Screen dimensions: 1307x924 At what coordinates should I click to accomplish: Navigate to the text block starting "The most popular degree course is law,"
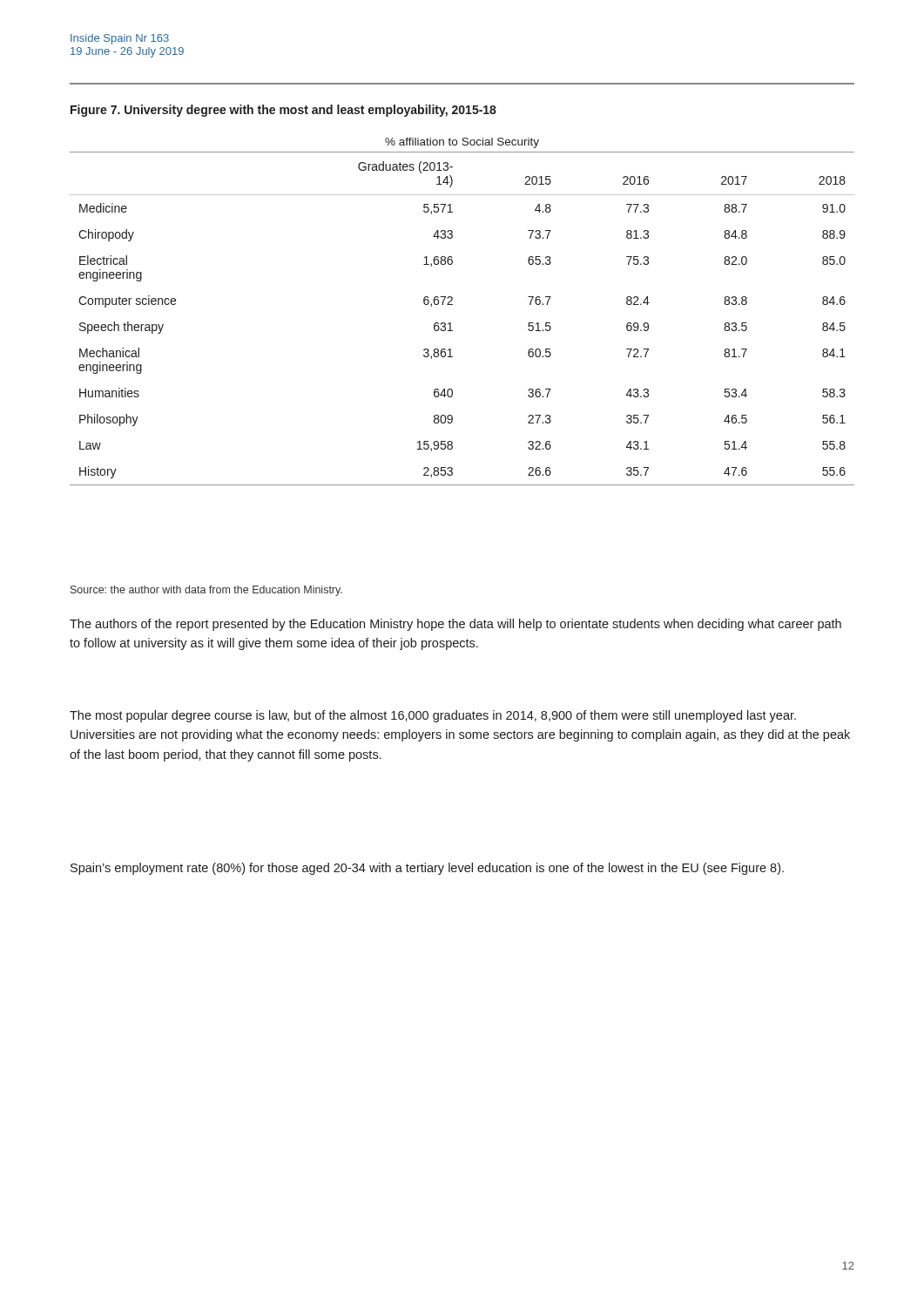[x=460, y=735]
